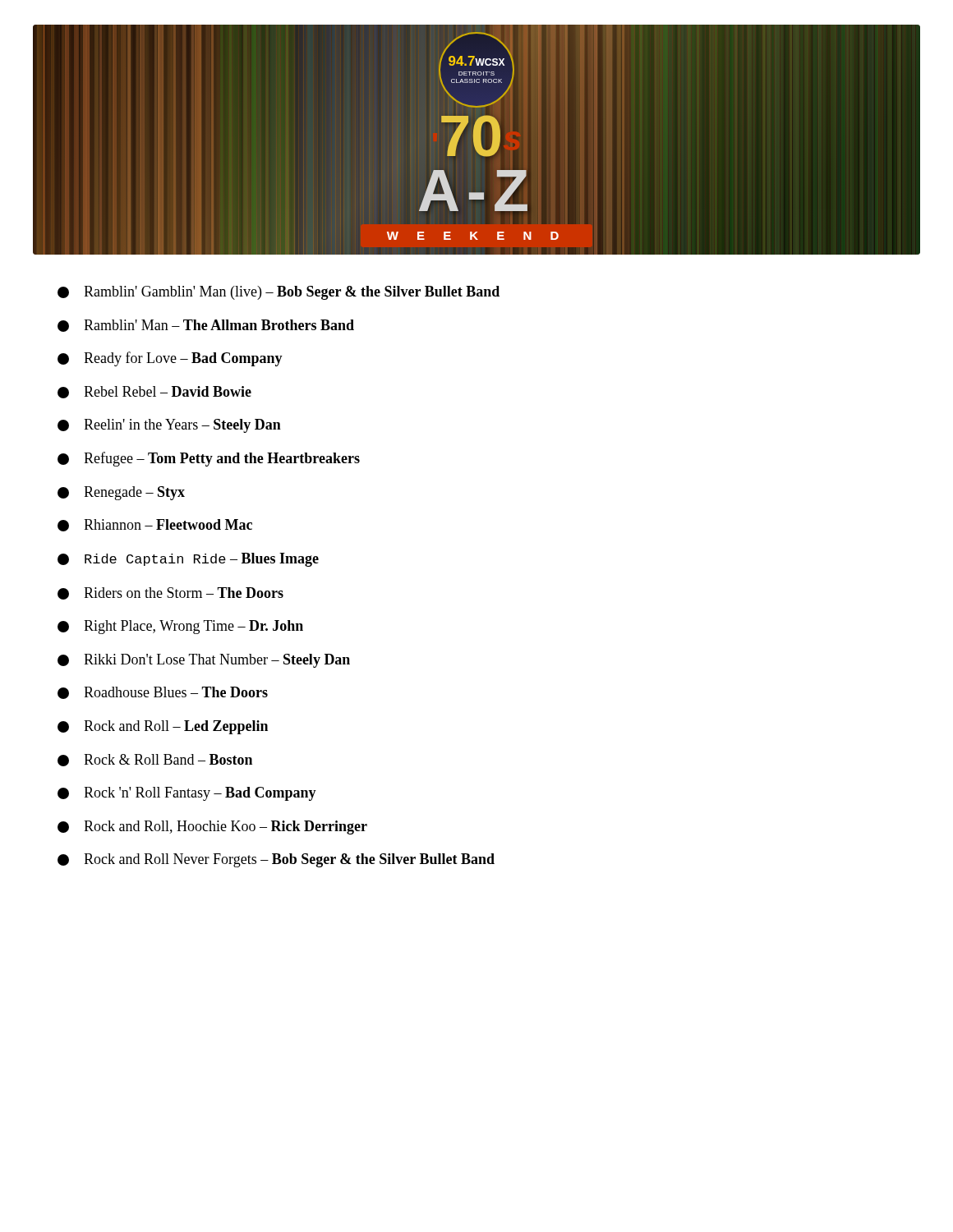Select the passage starting "Rebel Rebel – David Bowie"
Screen dimensions: 1232x953
click(x=154, y=392)
